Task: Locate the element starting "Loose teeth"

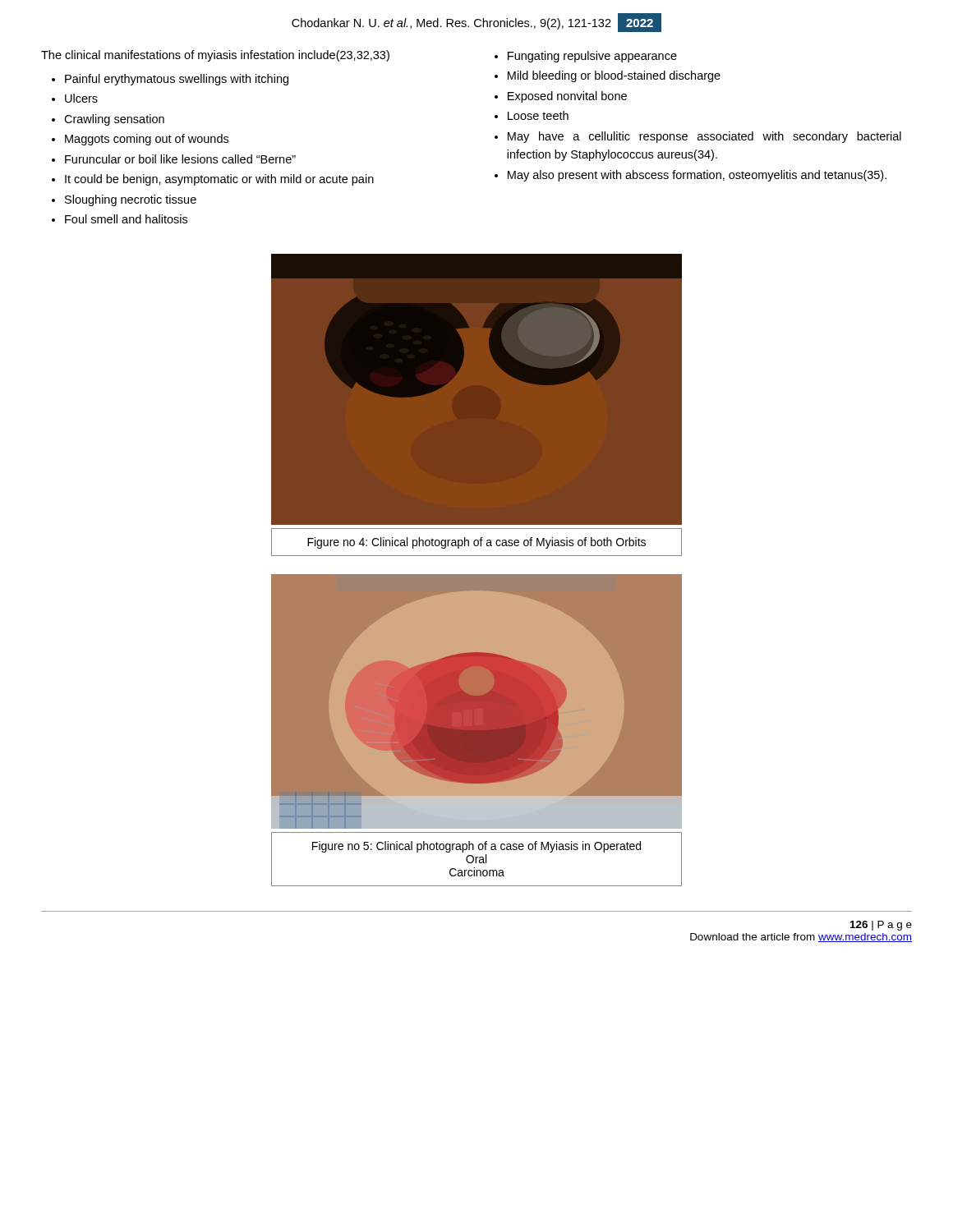Action: coord(538,116)
